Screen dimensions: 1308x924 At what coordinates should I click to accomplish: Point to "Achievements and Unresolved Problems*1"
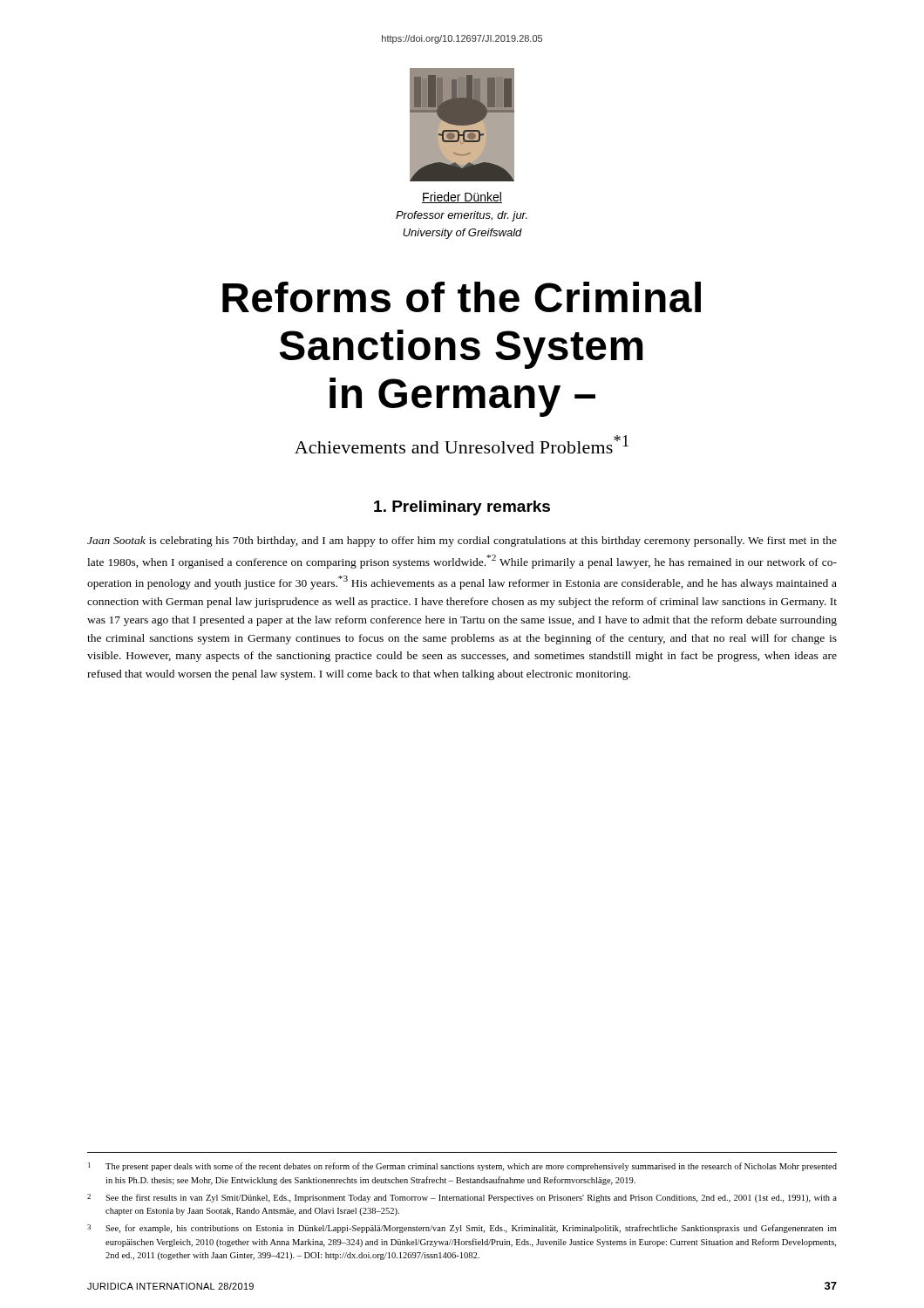pos(462,445)
